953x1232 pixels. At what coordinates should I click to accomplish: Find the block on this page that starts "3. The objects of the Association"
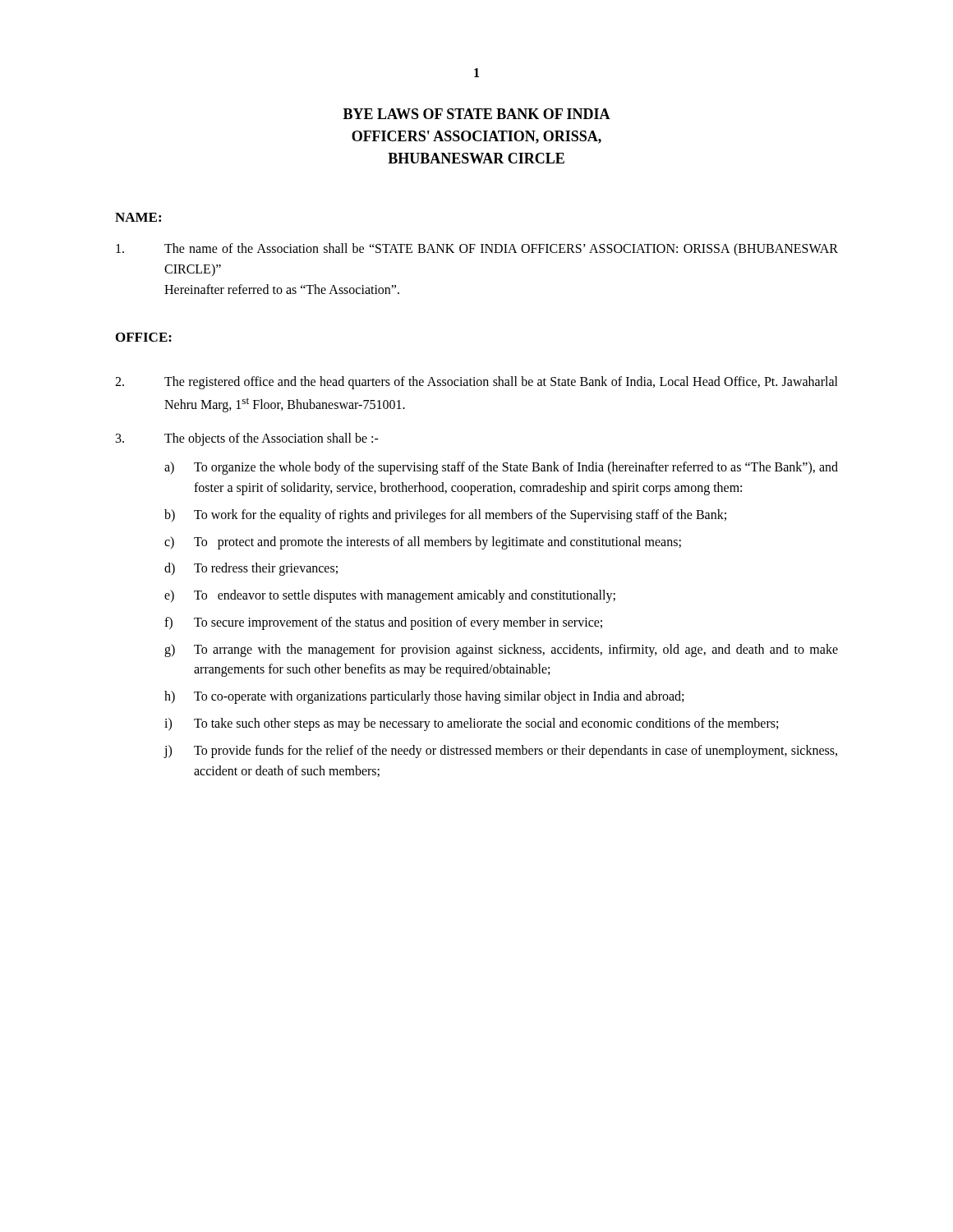click(x=476, y=608)
